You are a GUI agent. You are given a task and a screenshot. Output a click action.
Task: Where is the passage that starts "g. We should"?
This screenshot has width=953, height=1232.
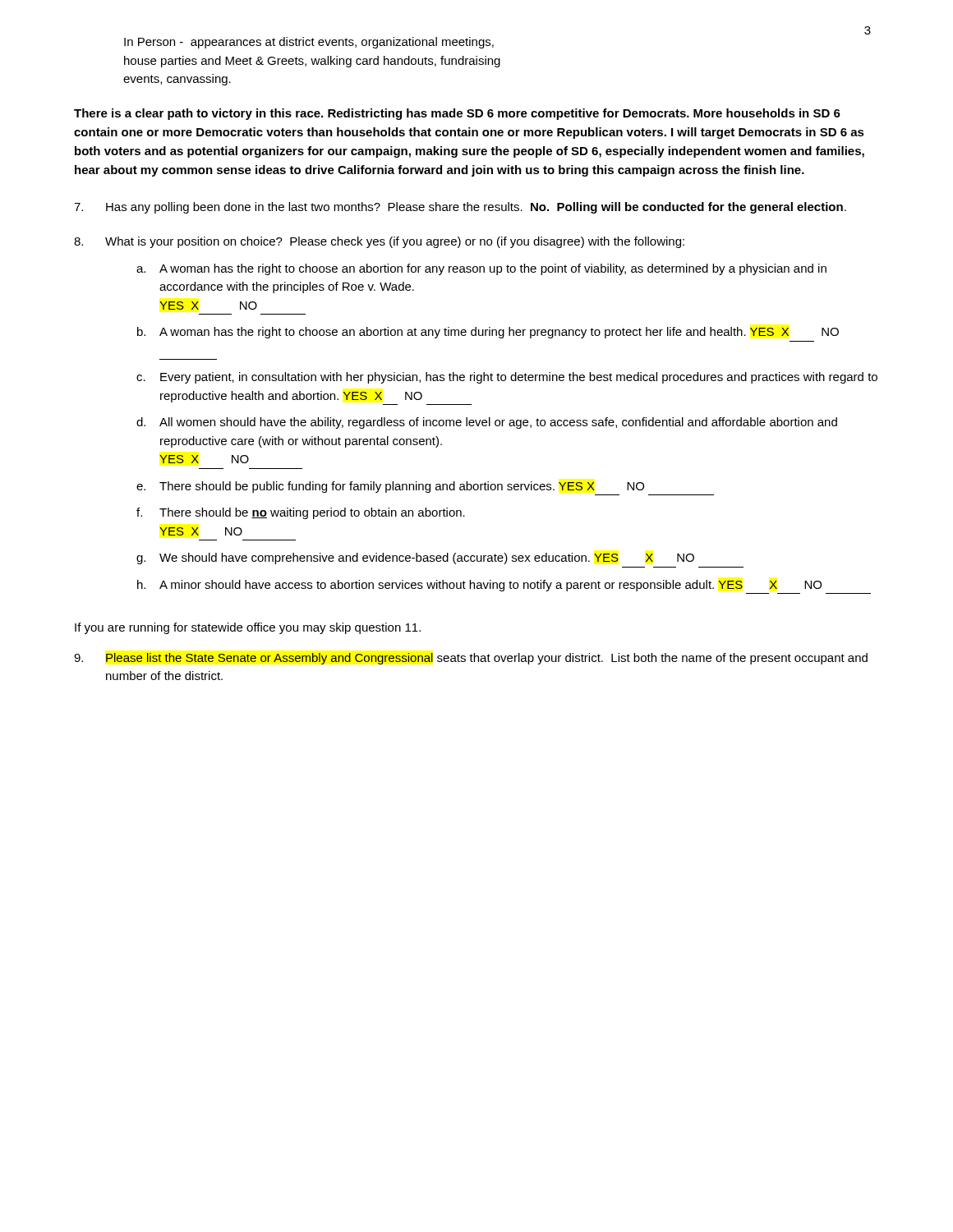(x=508, y=558)
